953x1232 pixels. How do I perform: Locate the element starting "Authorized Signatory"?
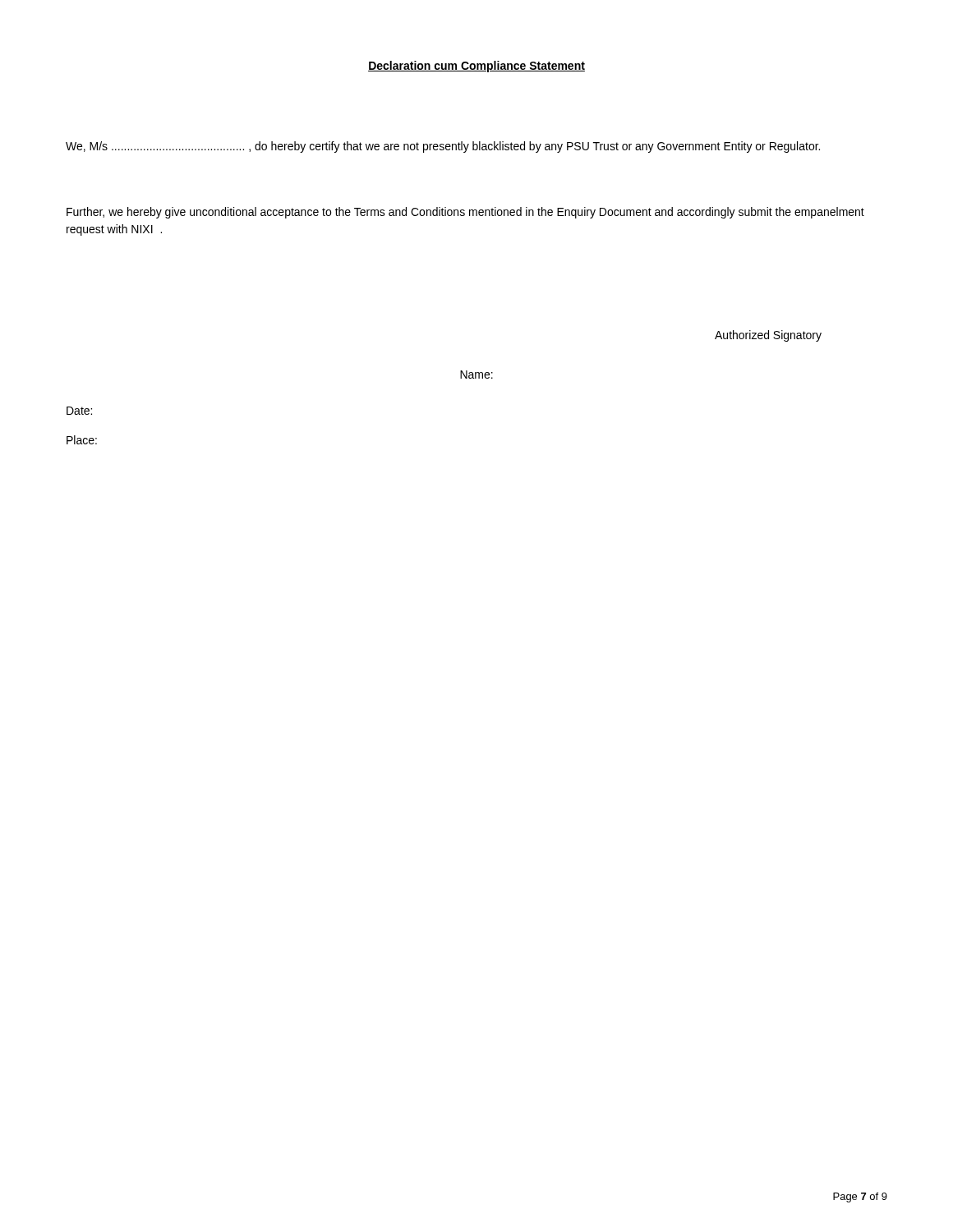click(768, 335)
